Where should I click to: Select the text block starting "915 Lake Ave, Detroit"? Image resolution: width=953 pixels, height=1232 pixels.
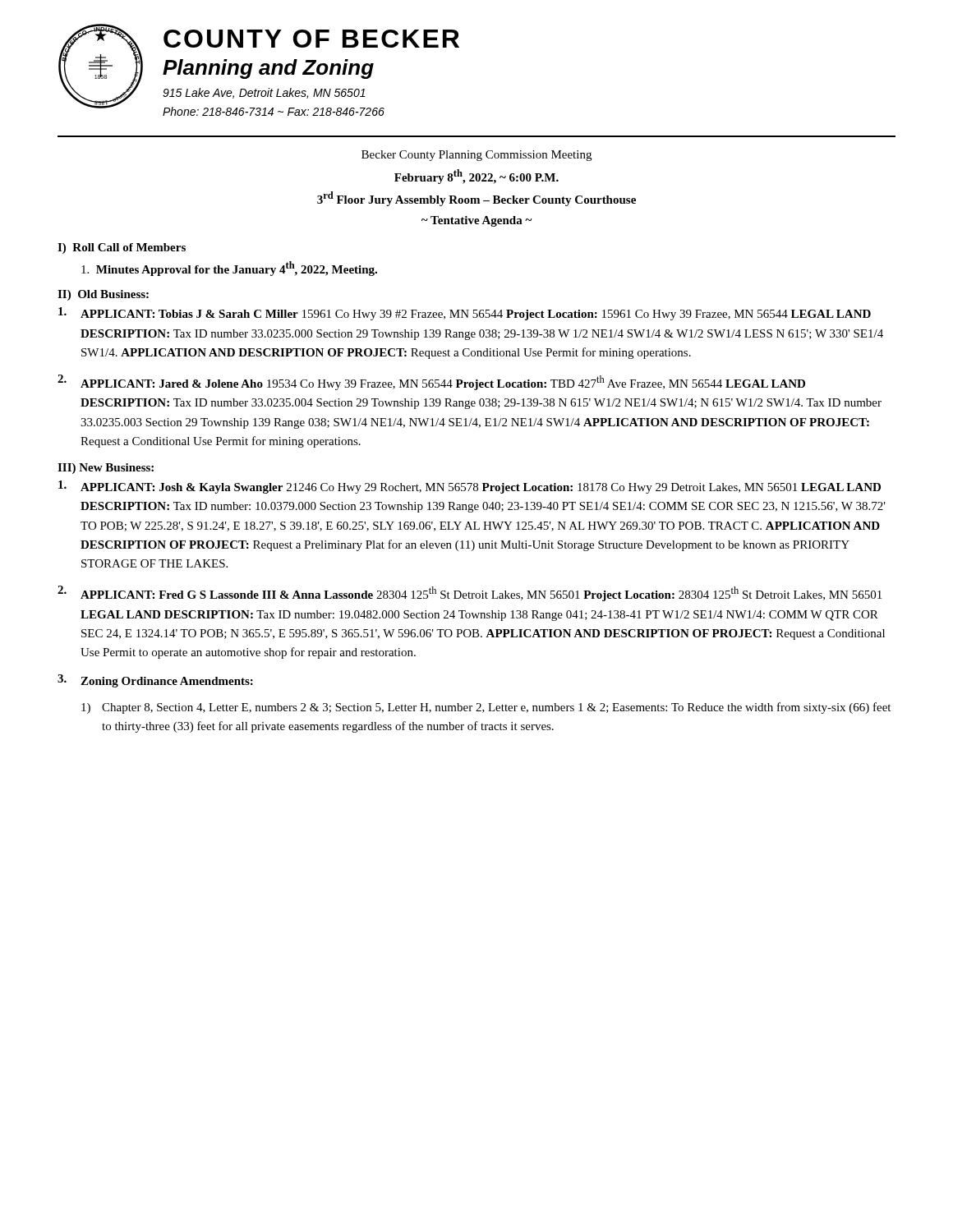pyautogui.click(x=273, y=102)
